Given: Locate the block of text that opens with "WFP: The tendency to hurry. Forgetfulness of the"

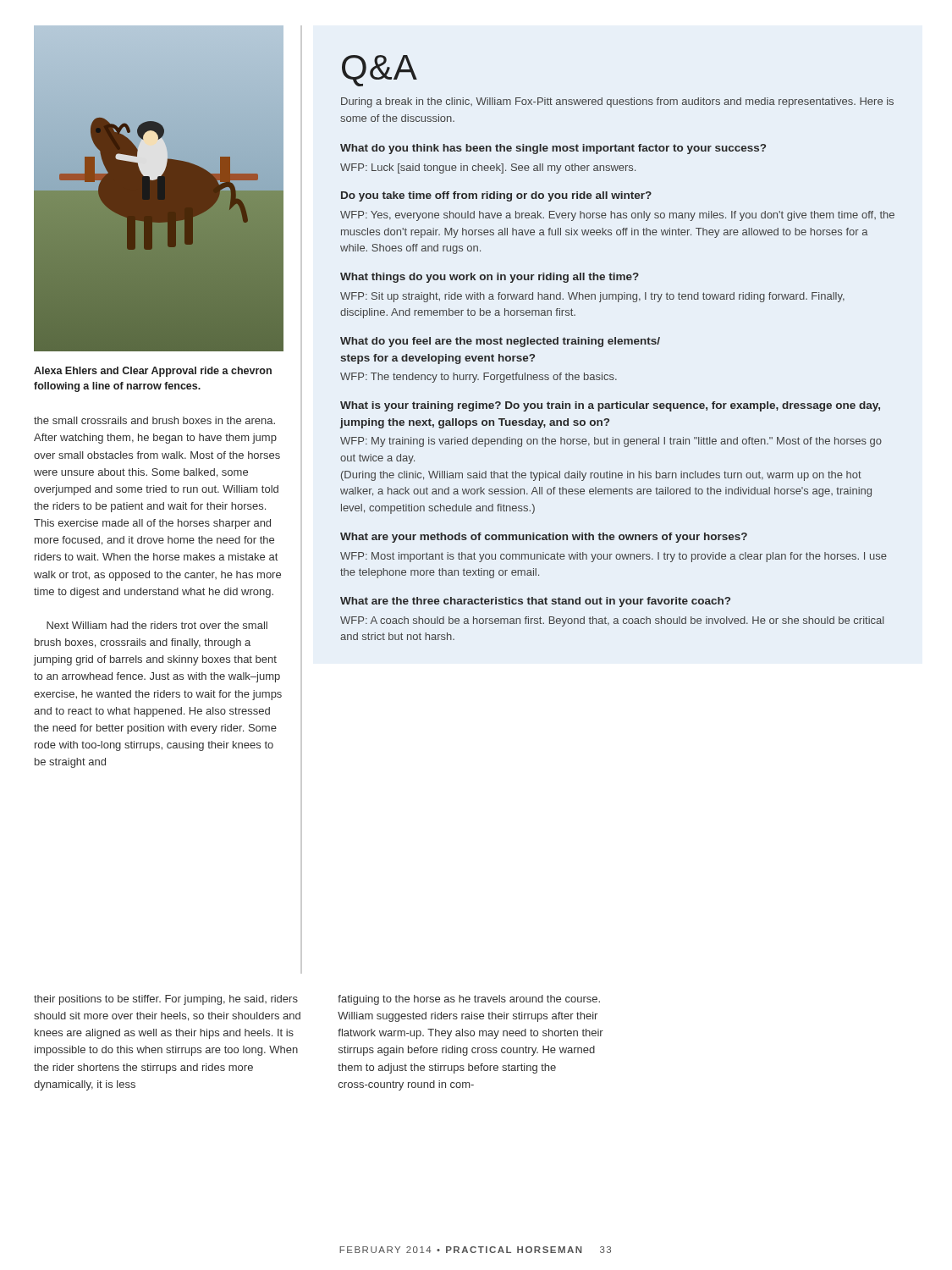Looking at the screenshot, I should pyautogui.click(x=479, y=377).
